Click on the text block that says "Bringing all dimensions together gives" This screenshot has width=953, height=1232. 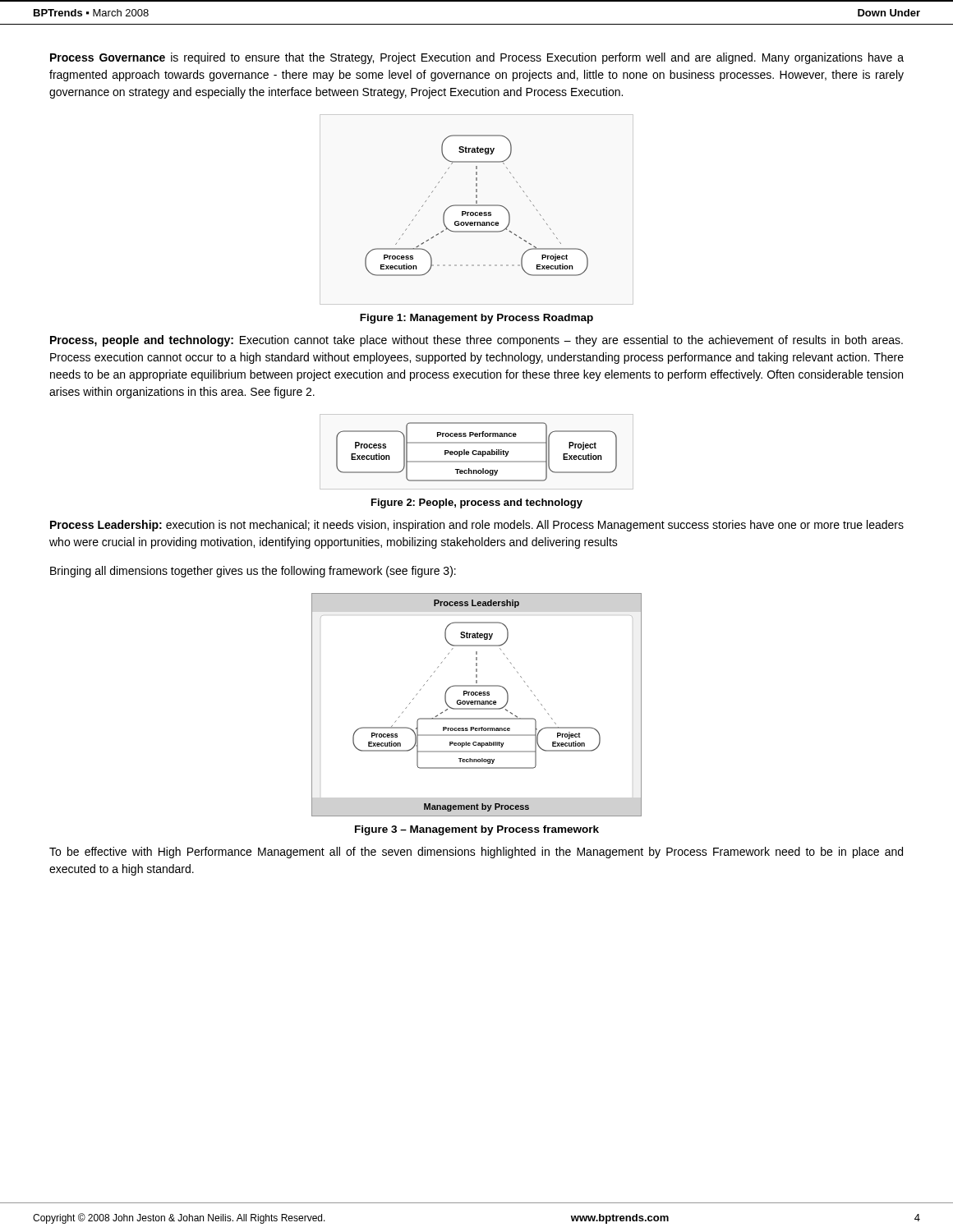[253, 571]
